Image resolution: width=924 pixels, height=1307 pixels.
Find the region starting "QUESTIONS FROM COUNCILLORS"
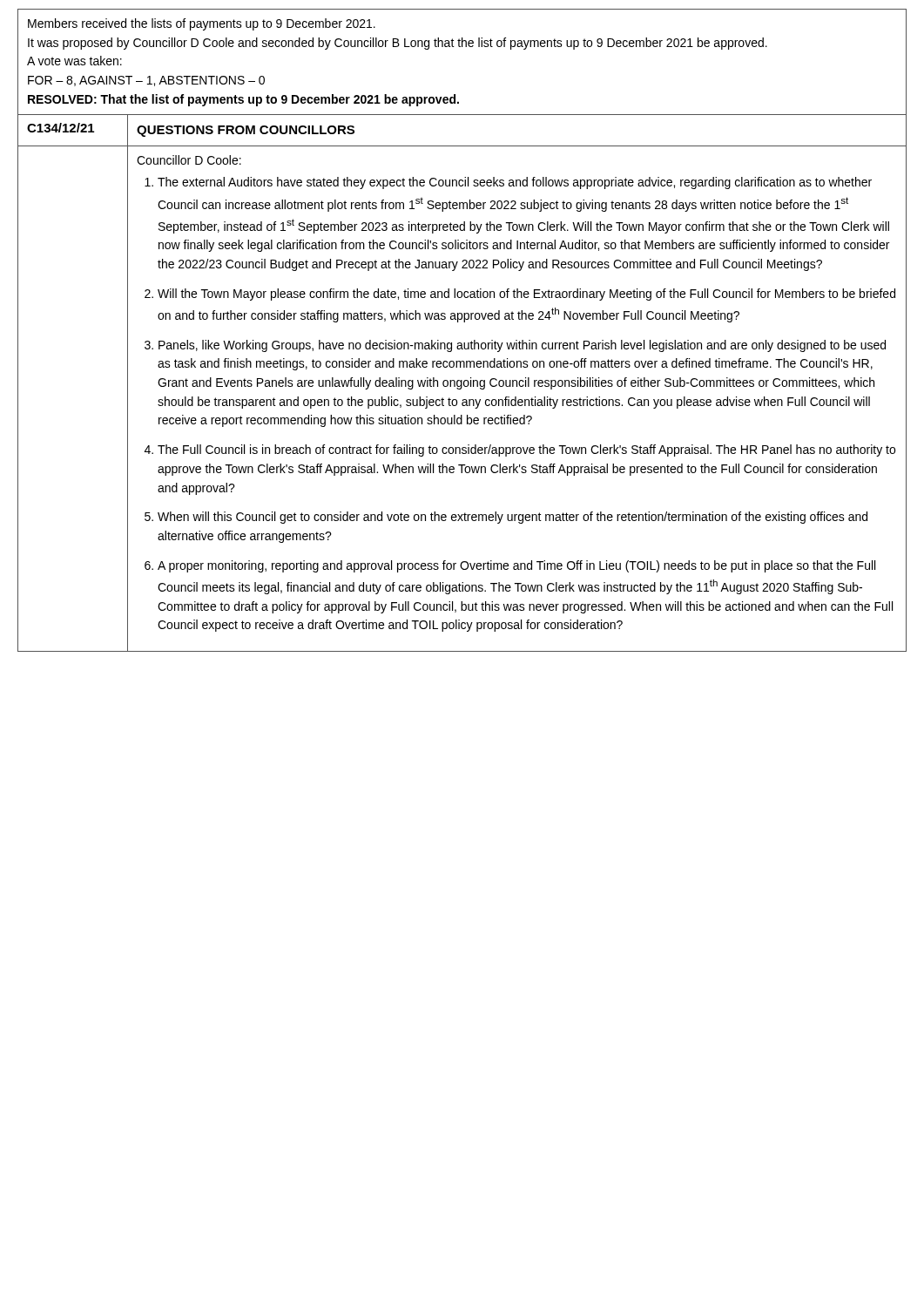tap(246, 130)
